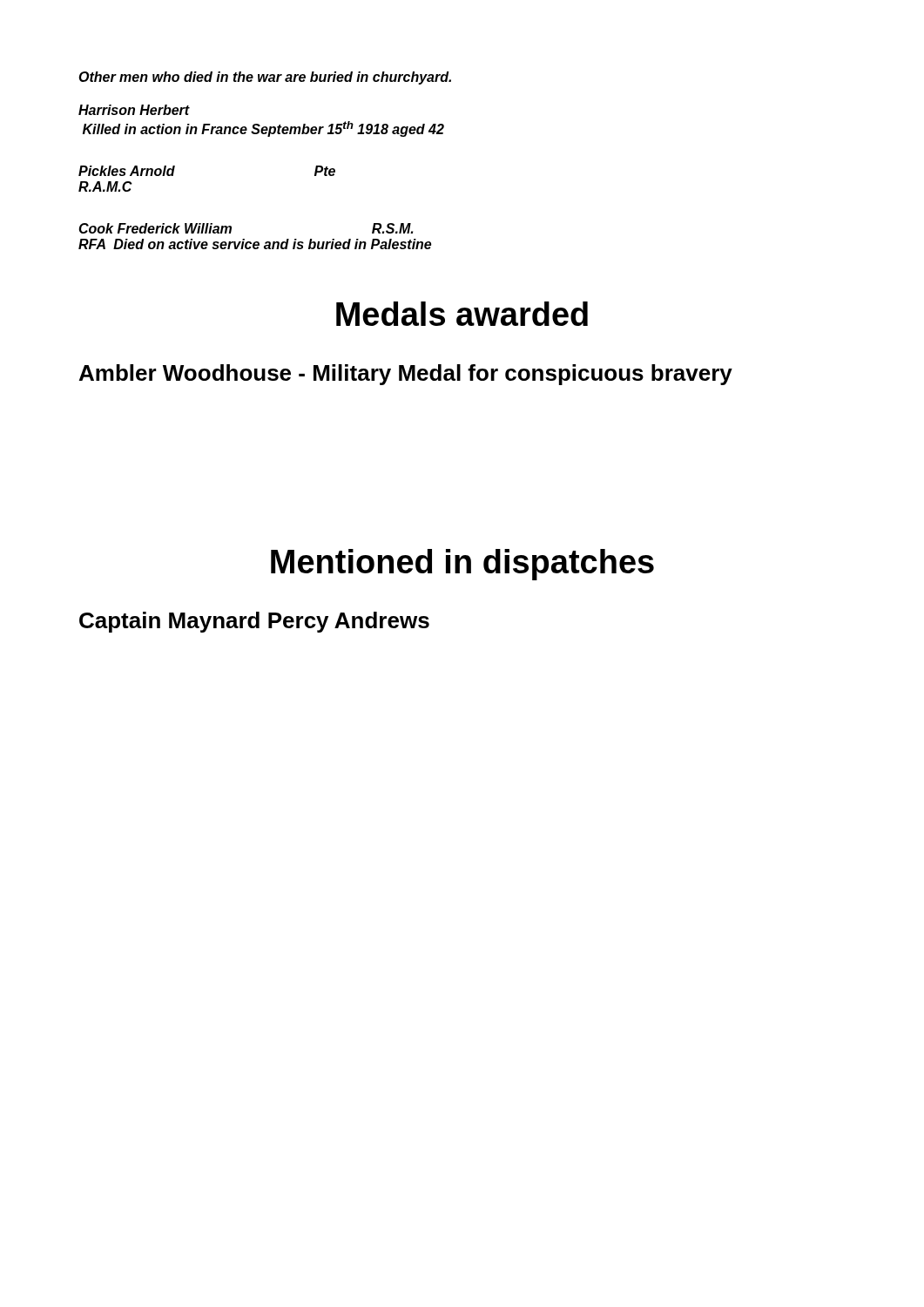Locate the text block containing "Other men who"
924x1307 pixels.
pos(265,77)
